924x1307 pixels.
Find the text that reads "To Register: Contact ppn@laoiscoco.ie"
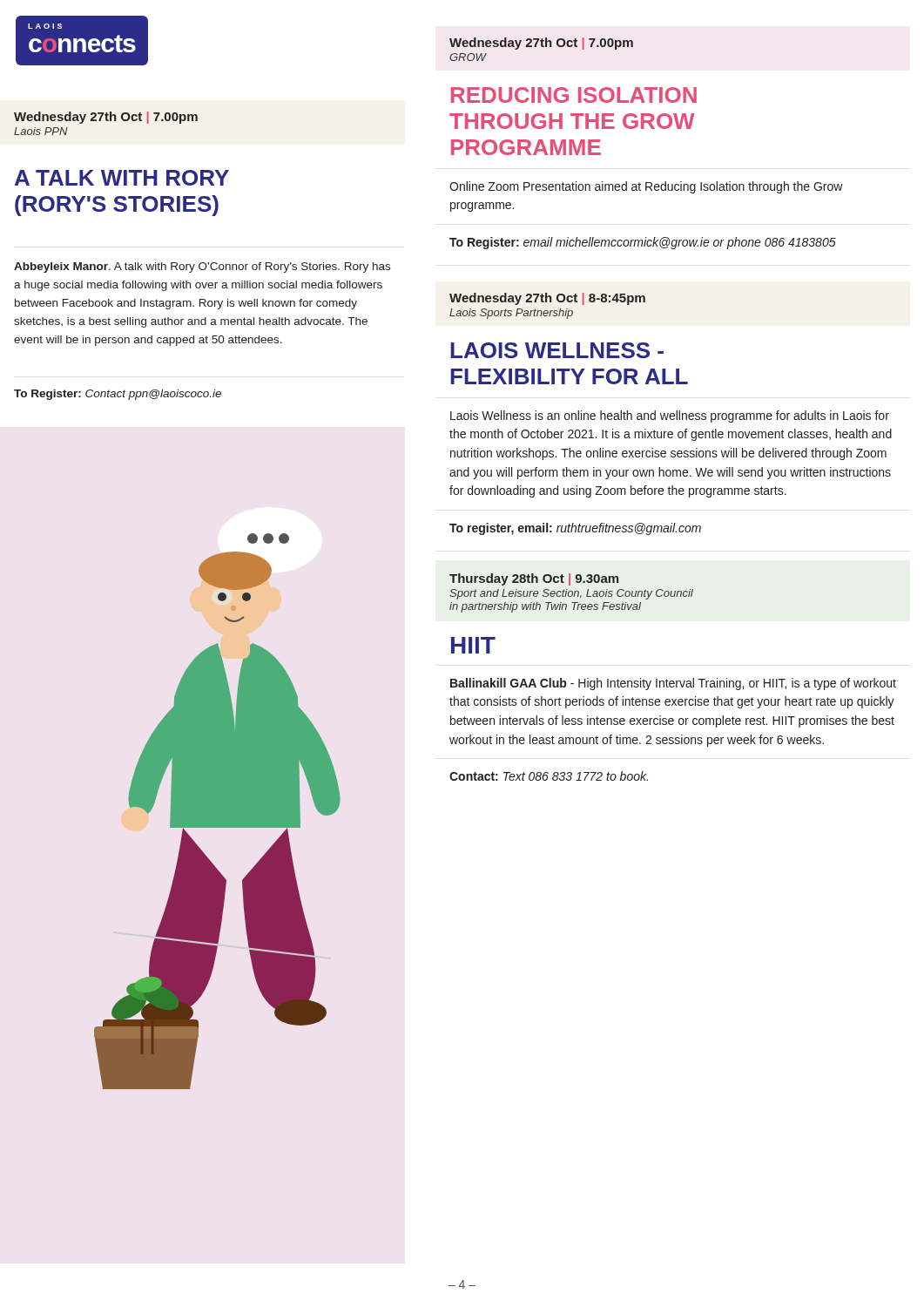pos(118,393)
